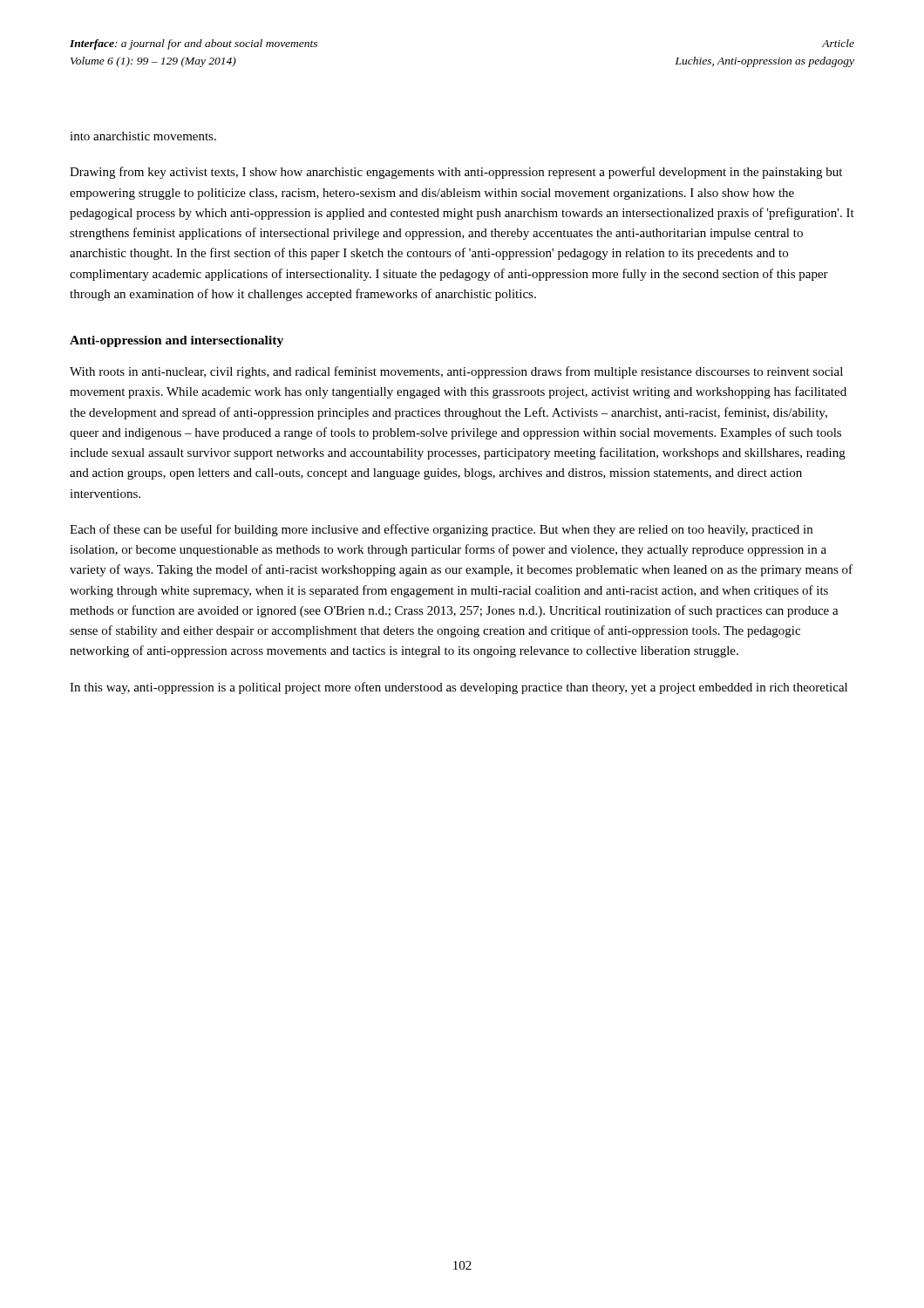Click on the text block that says "Each of these can be useful"
This screenshot has width=924, height=1308.
[461, 590]
